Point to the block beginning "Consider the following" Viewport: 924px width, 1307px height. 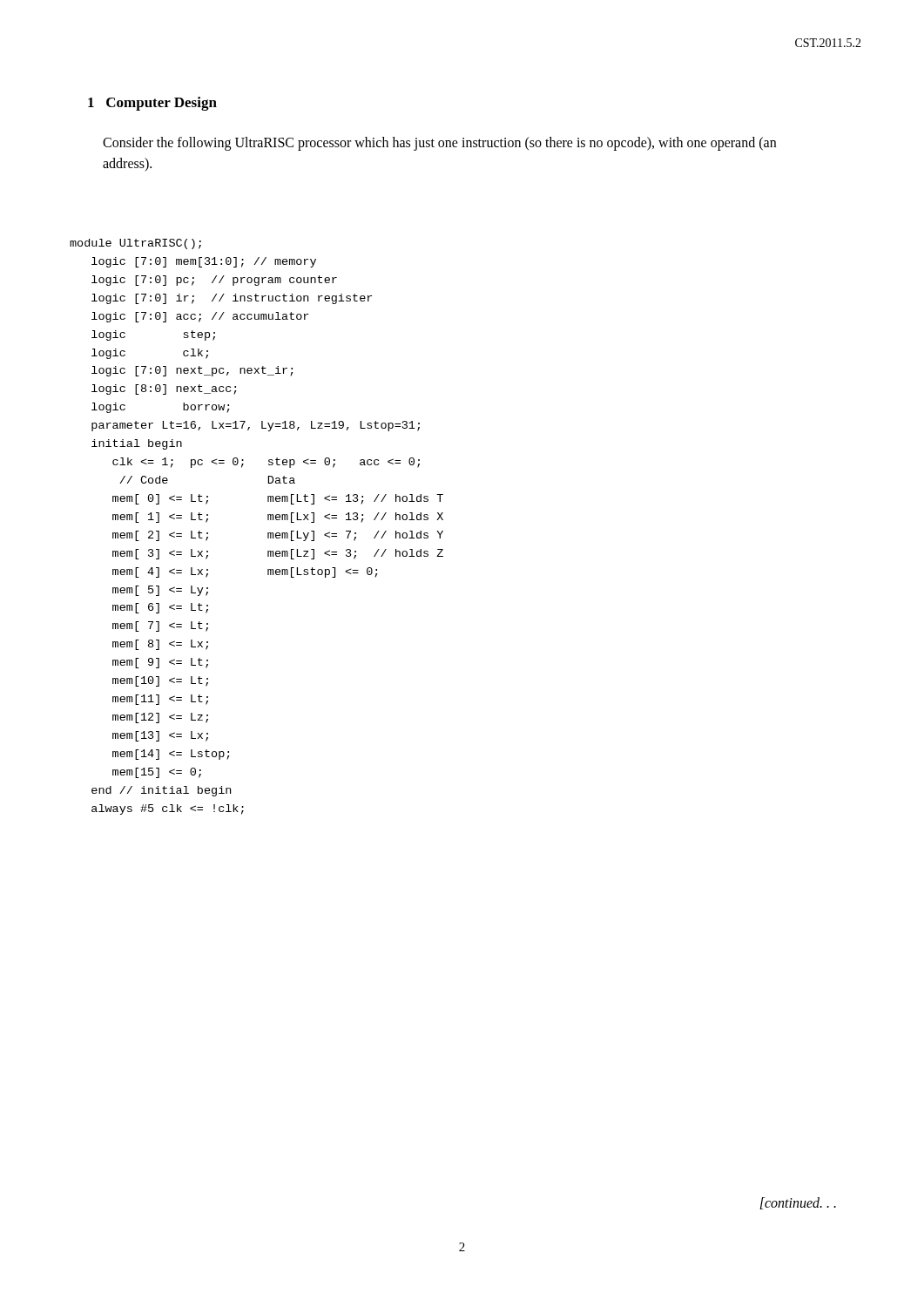(x=440, y=153)
